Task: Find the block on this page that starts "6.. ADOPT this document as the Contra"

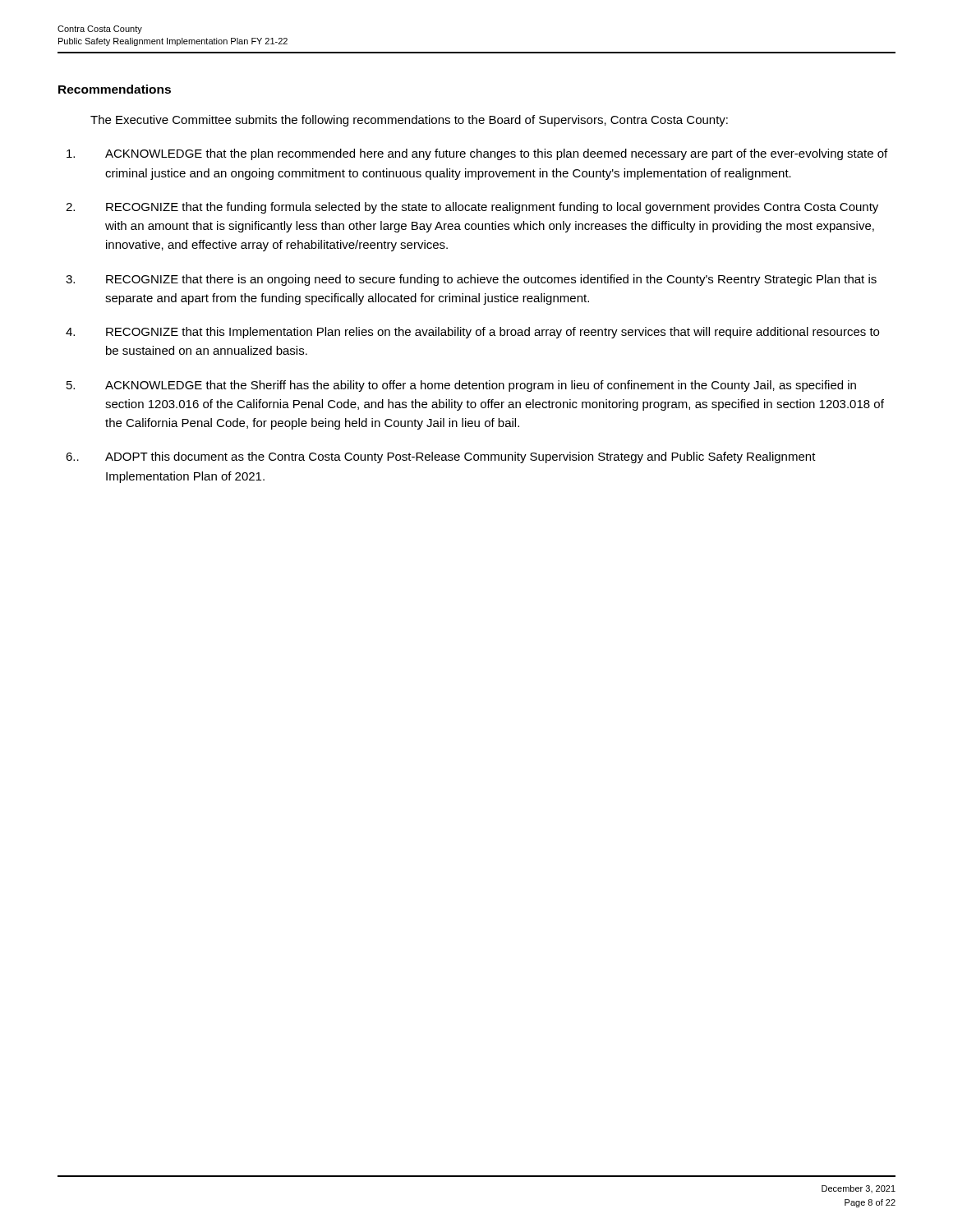Action: coord(476,466)
